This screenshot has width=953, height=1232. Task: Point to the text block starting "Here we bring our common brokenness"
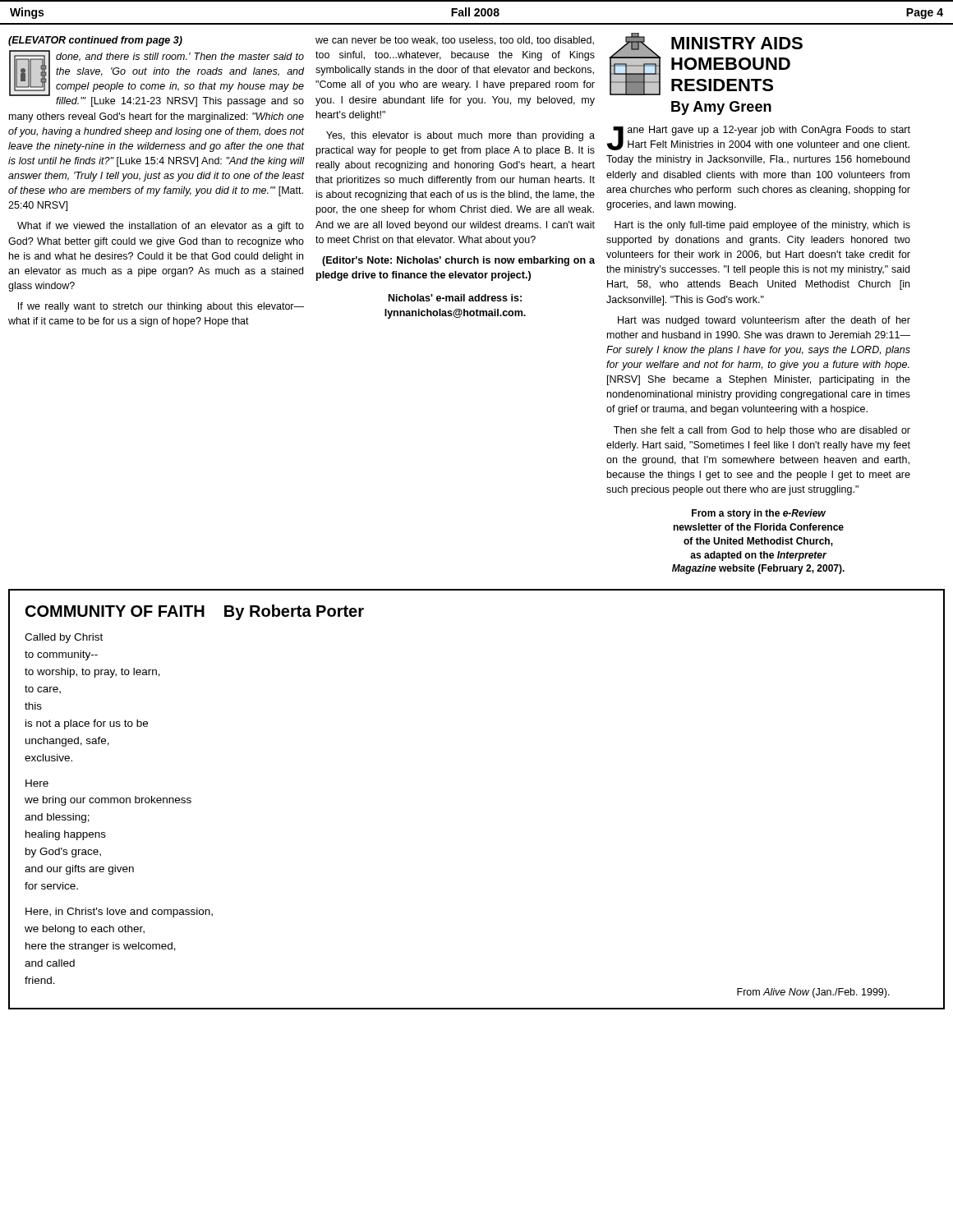point(108,834)
